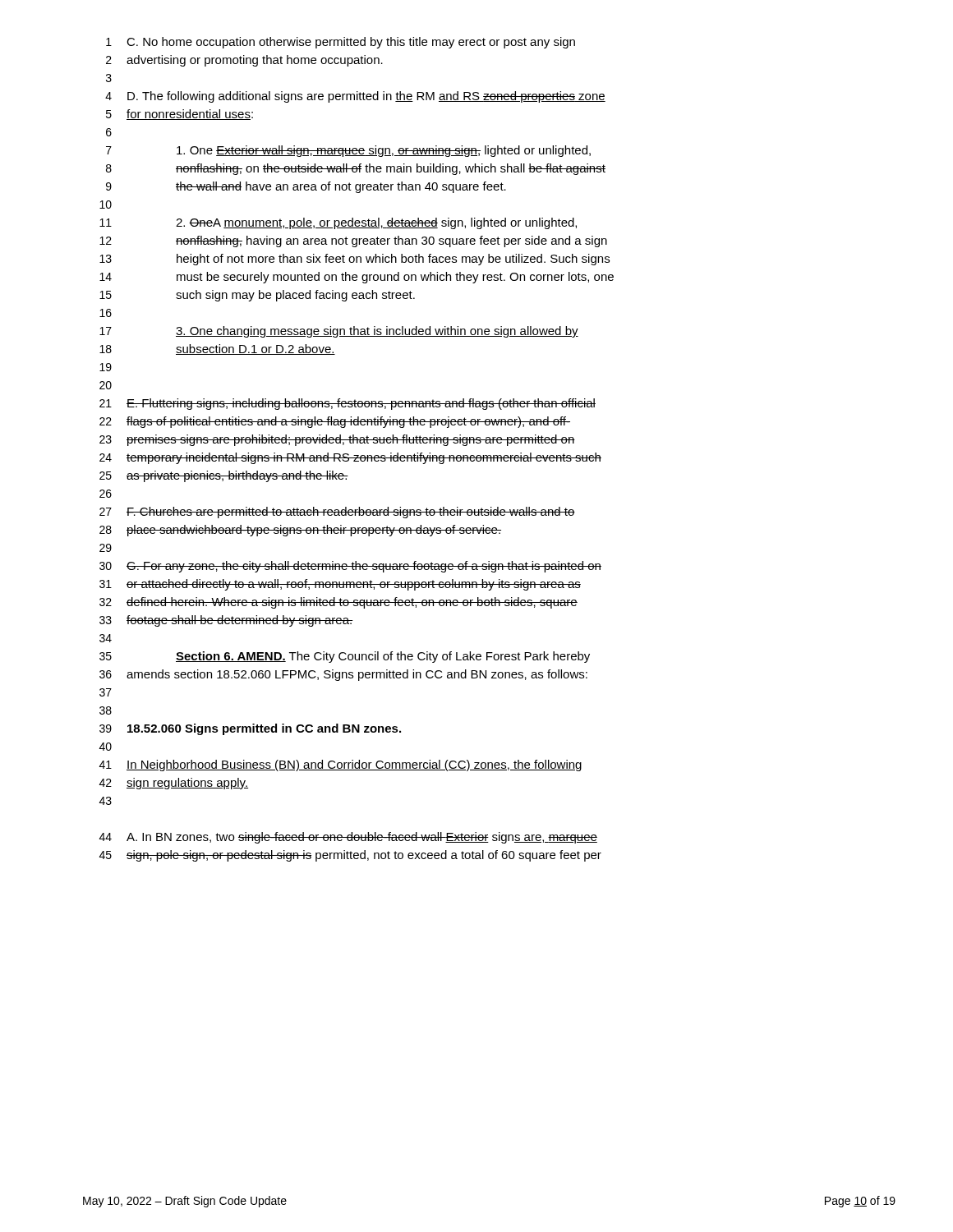Where does it say "33 footage shall be determined by sign area."?
The width and height of the screenshot is (953, 1232).
point(226,621)
